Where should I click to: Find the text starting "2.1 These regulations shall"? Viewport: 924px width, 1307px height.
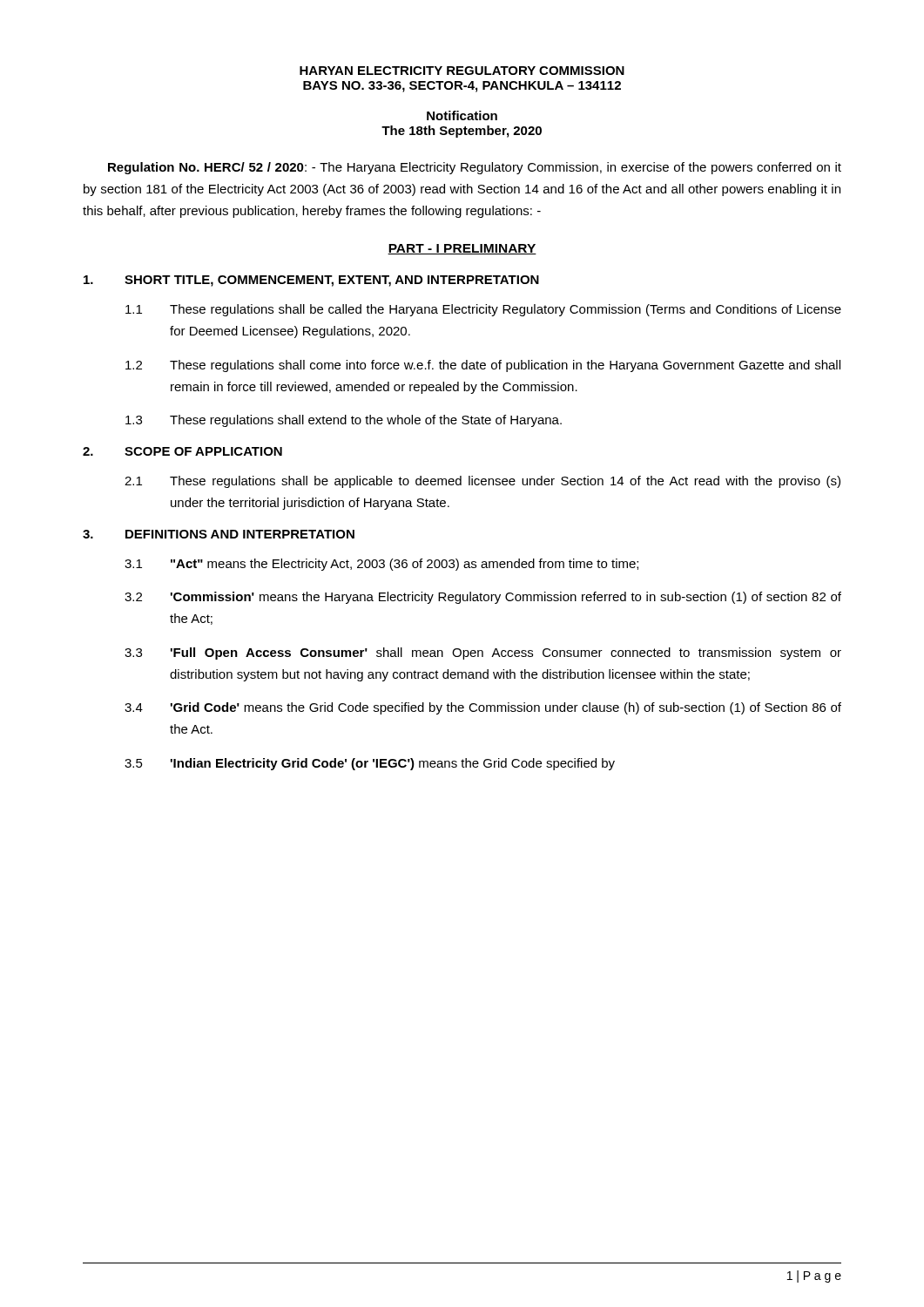pos(483,492)
